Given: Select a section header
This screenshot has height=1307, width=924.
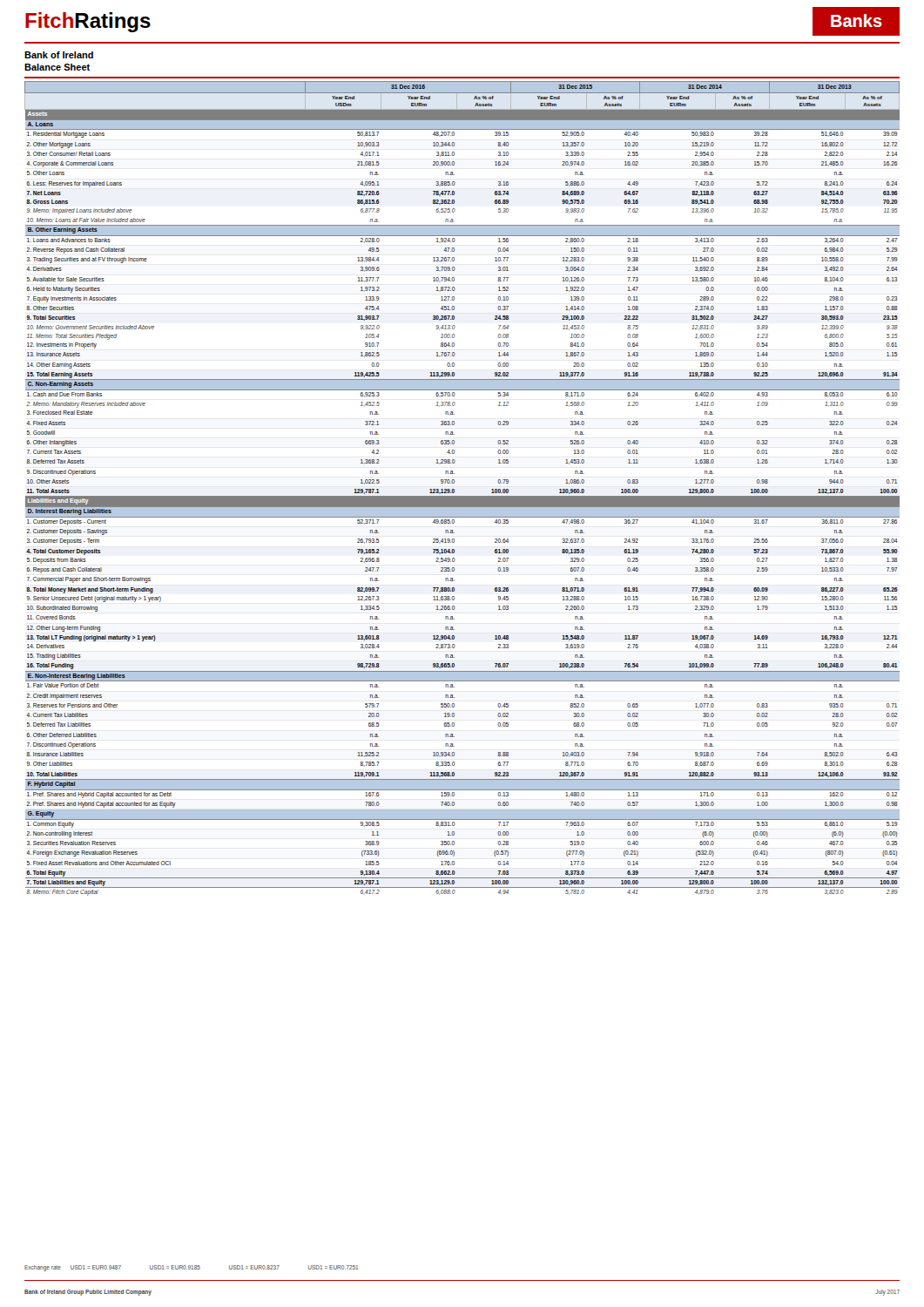Looking at the screenshot, I should point(57,67).
